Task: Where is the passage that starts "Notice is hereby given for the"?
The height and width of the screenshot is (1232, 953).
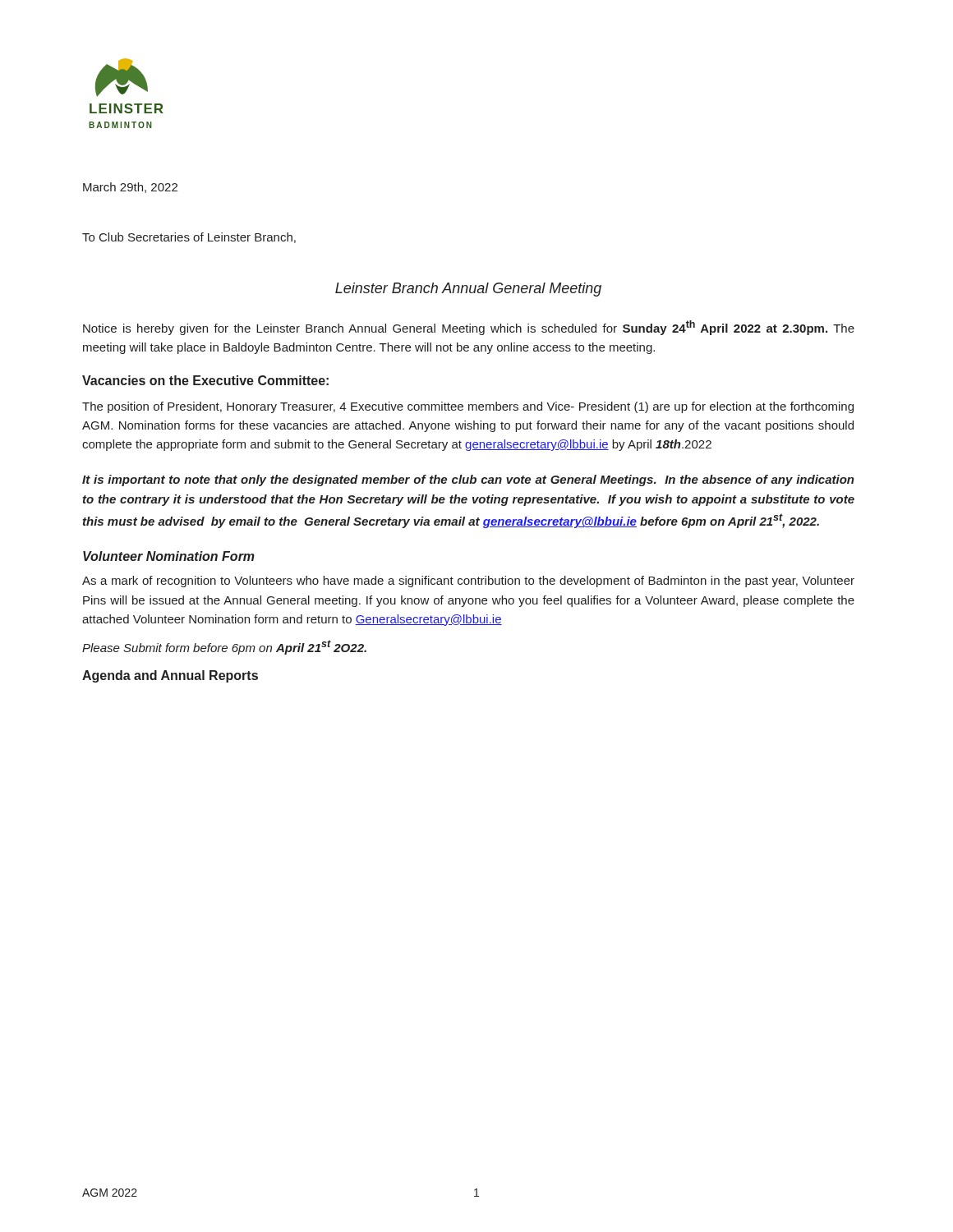Action: [x=468, y=336]
